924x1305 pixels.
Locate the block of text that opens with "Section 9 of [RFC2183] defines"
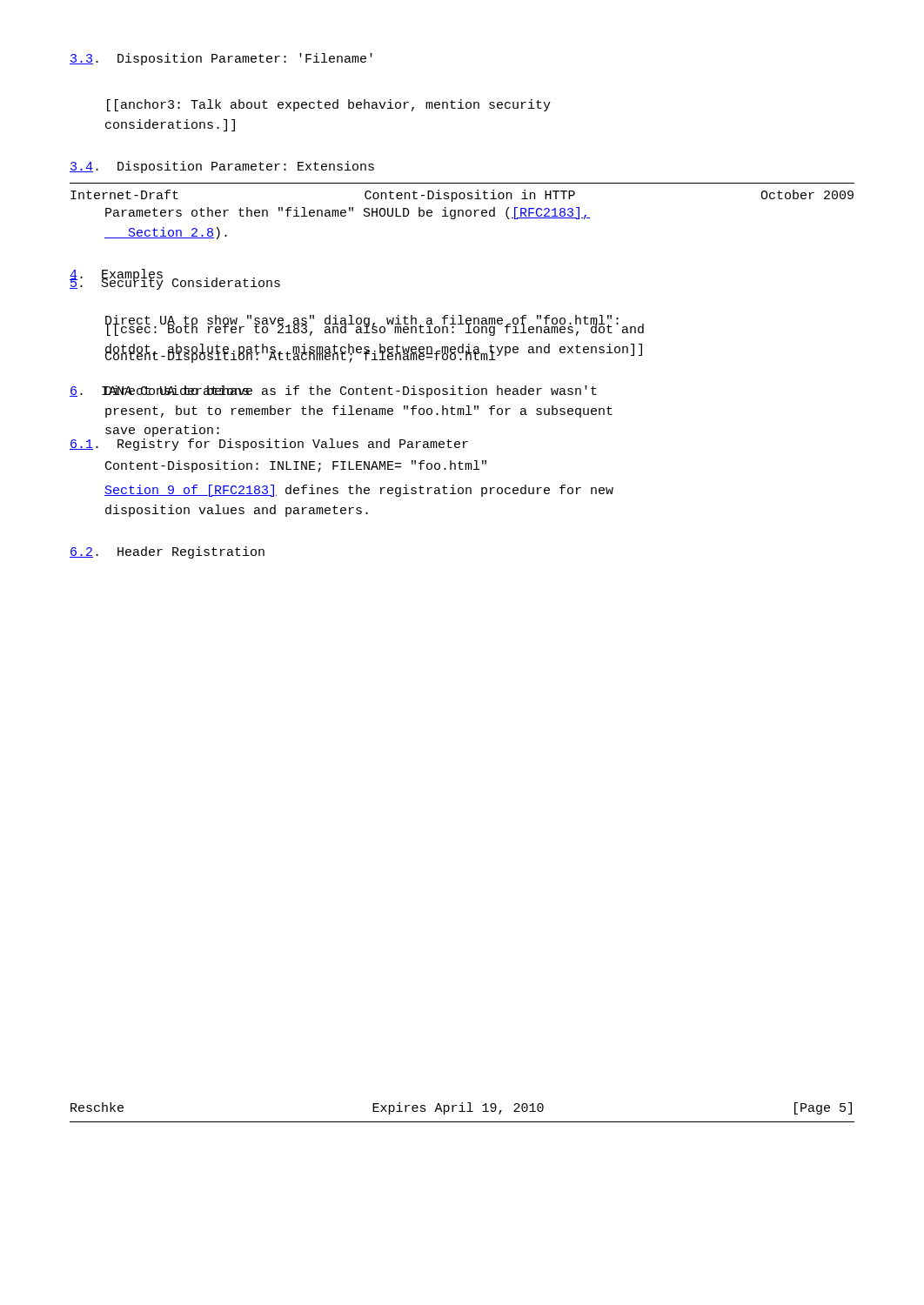[x=359, y=501]
